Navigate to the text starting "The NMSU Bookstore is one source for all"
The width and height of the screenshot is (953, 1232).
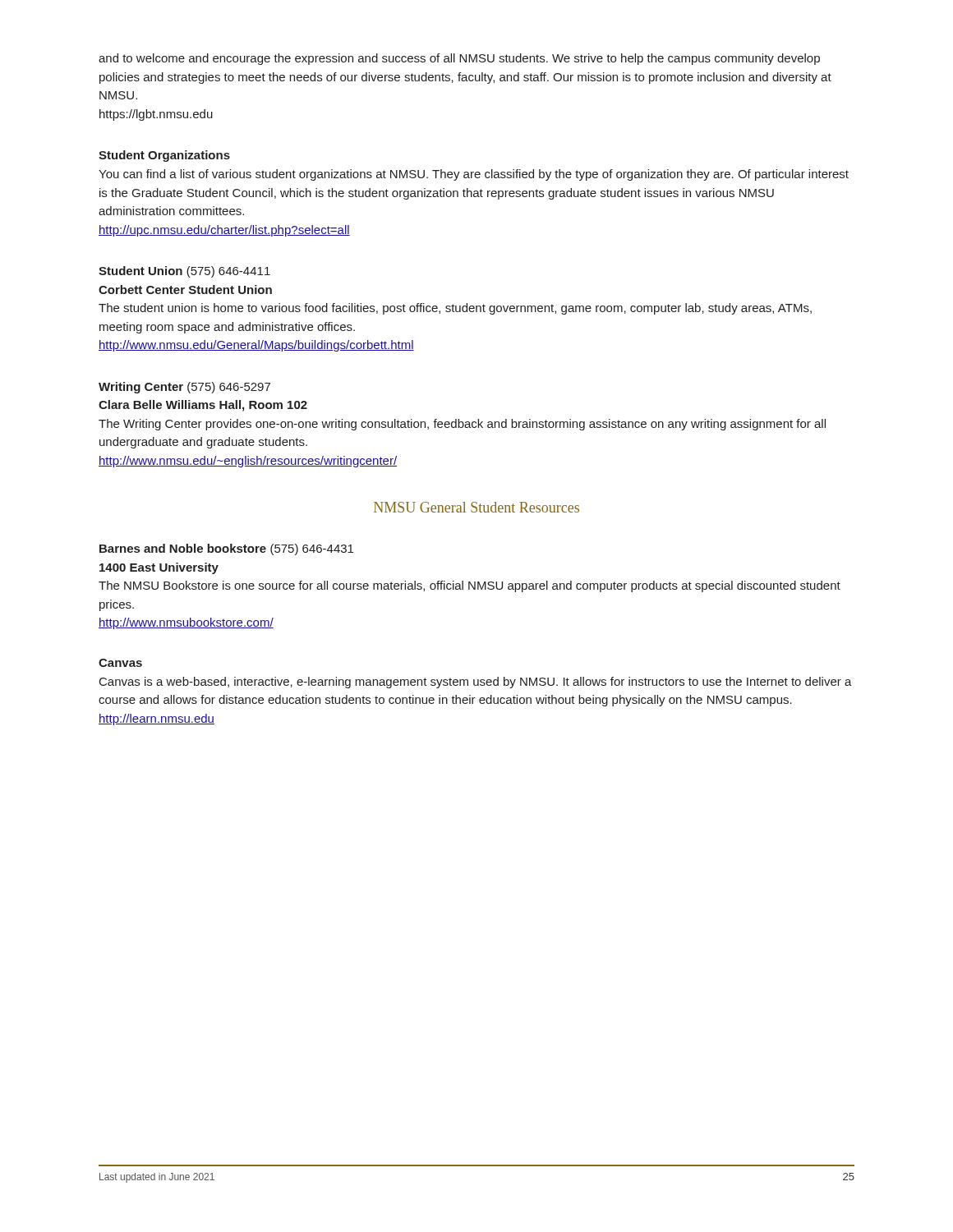point(470,586)
